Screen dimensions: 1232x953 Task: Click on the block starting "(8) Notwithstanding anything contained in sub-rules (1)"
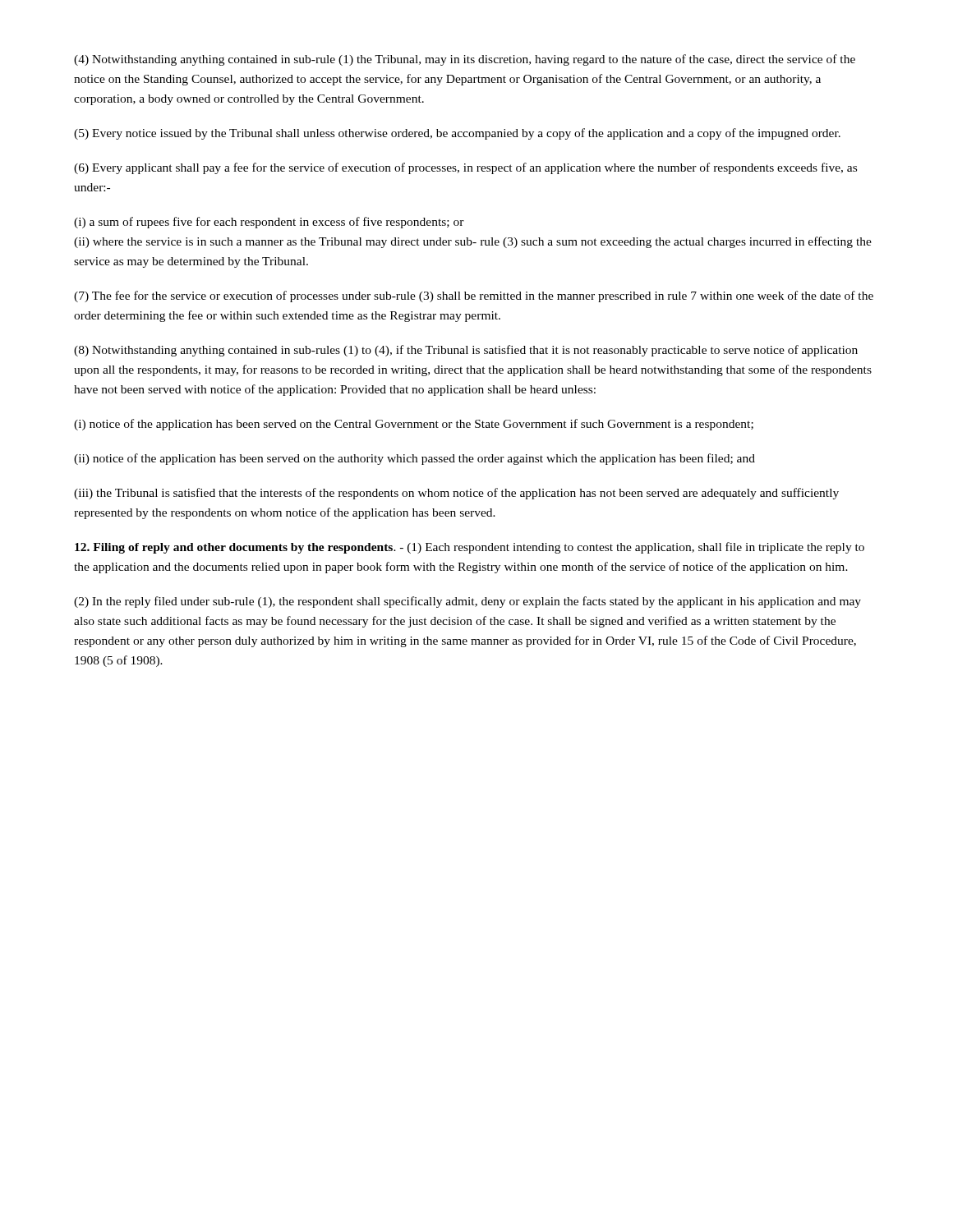[473, 369]
